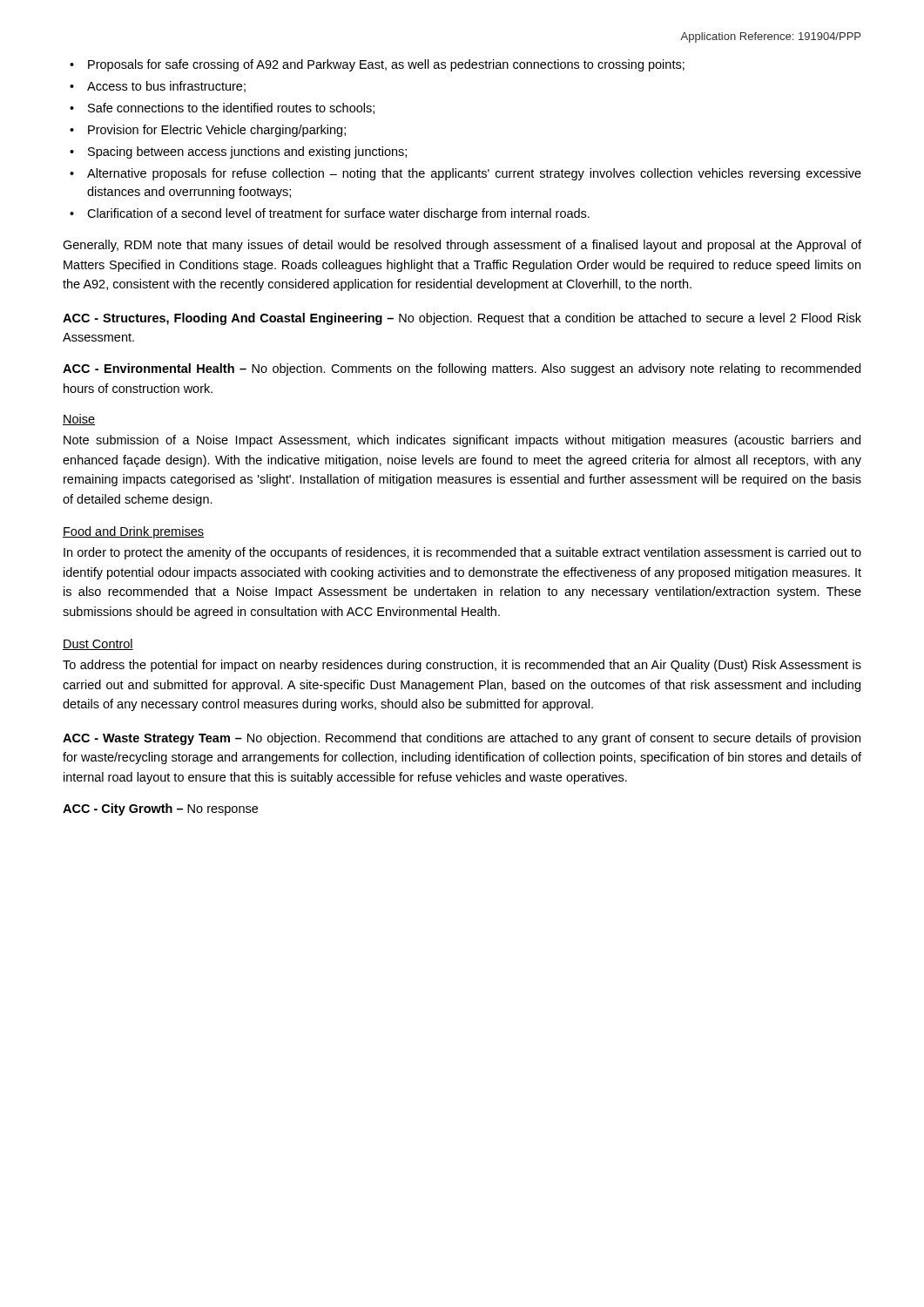The width and height of the screenshot is (924, 1307).
Task: Navigate to the element starting "ACC - Structures, Flooding And Coastal"
Action: point(462,327)
